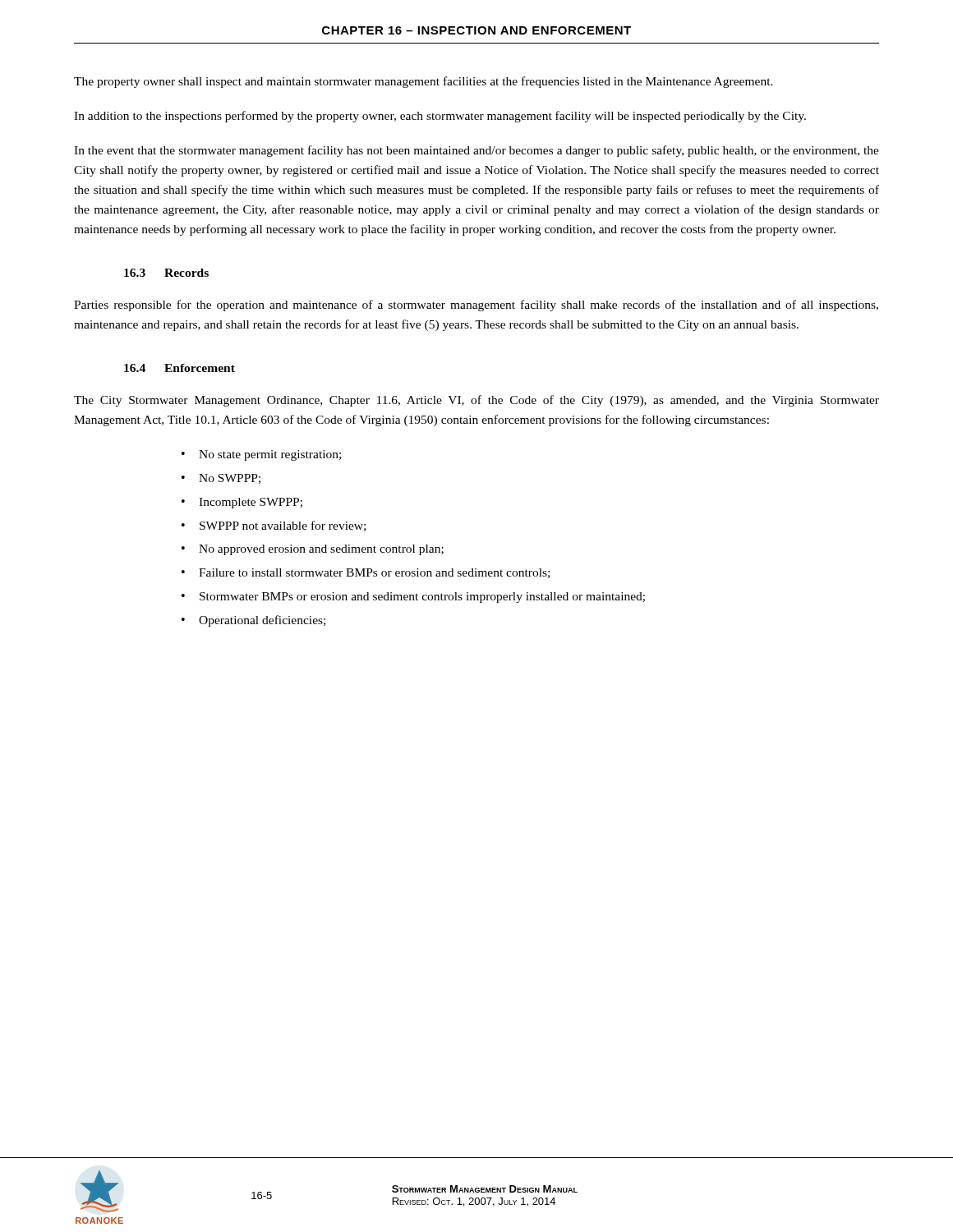This screenshot has height=1232, width=953.
Task: Select the list item that reads "• No state permit registration;"
Action: tap(261, 455)
